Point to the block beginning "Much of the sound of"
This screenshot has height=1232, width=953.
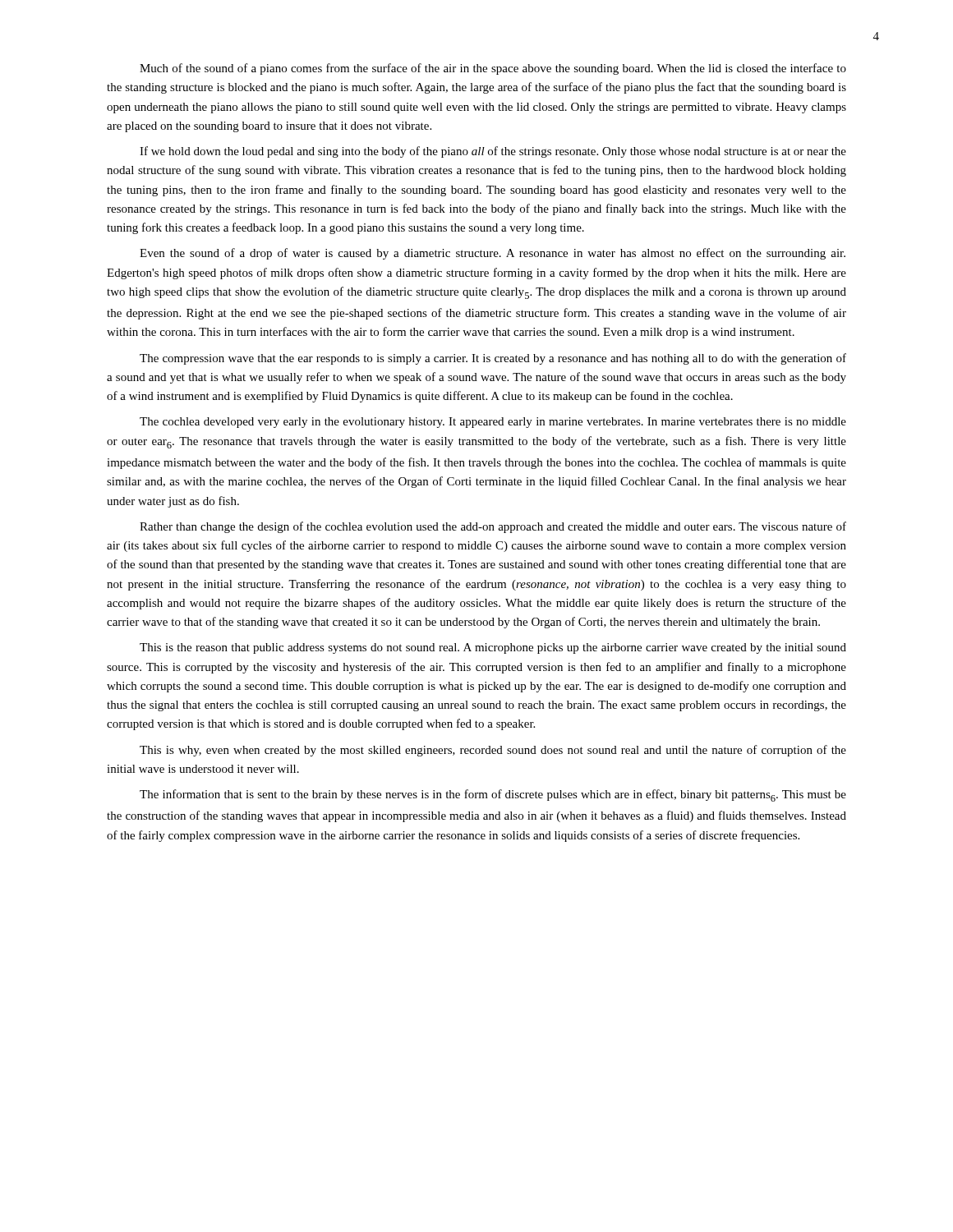pyautogui.click(x=476, y=97)
